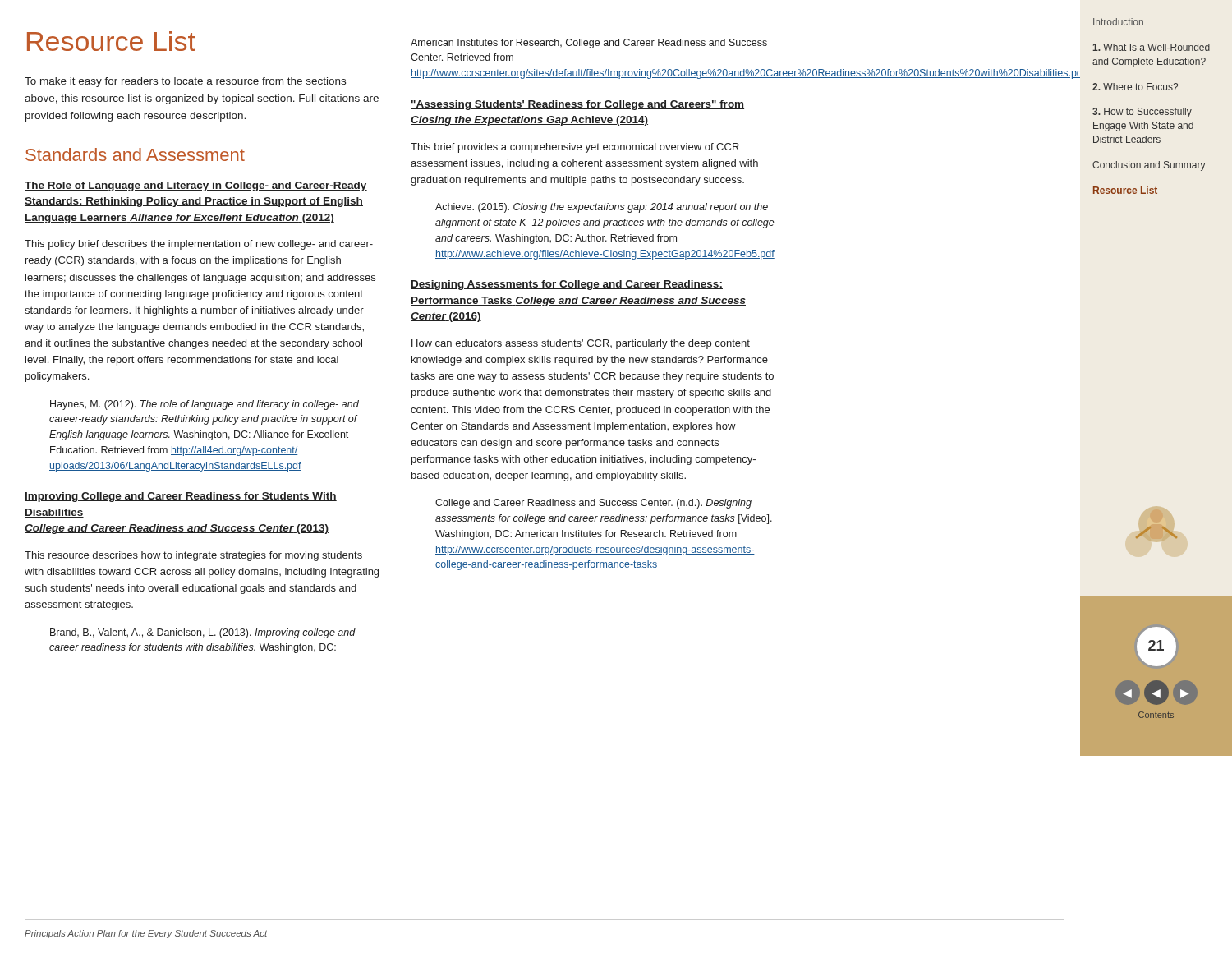Click on the text block starting "Conclusion and Summary"
The height and width of the screenshot is (953, 1232).
1149,165
